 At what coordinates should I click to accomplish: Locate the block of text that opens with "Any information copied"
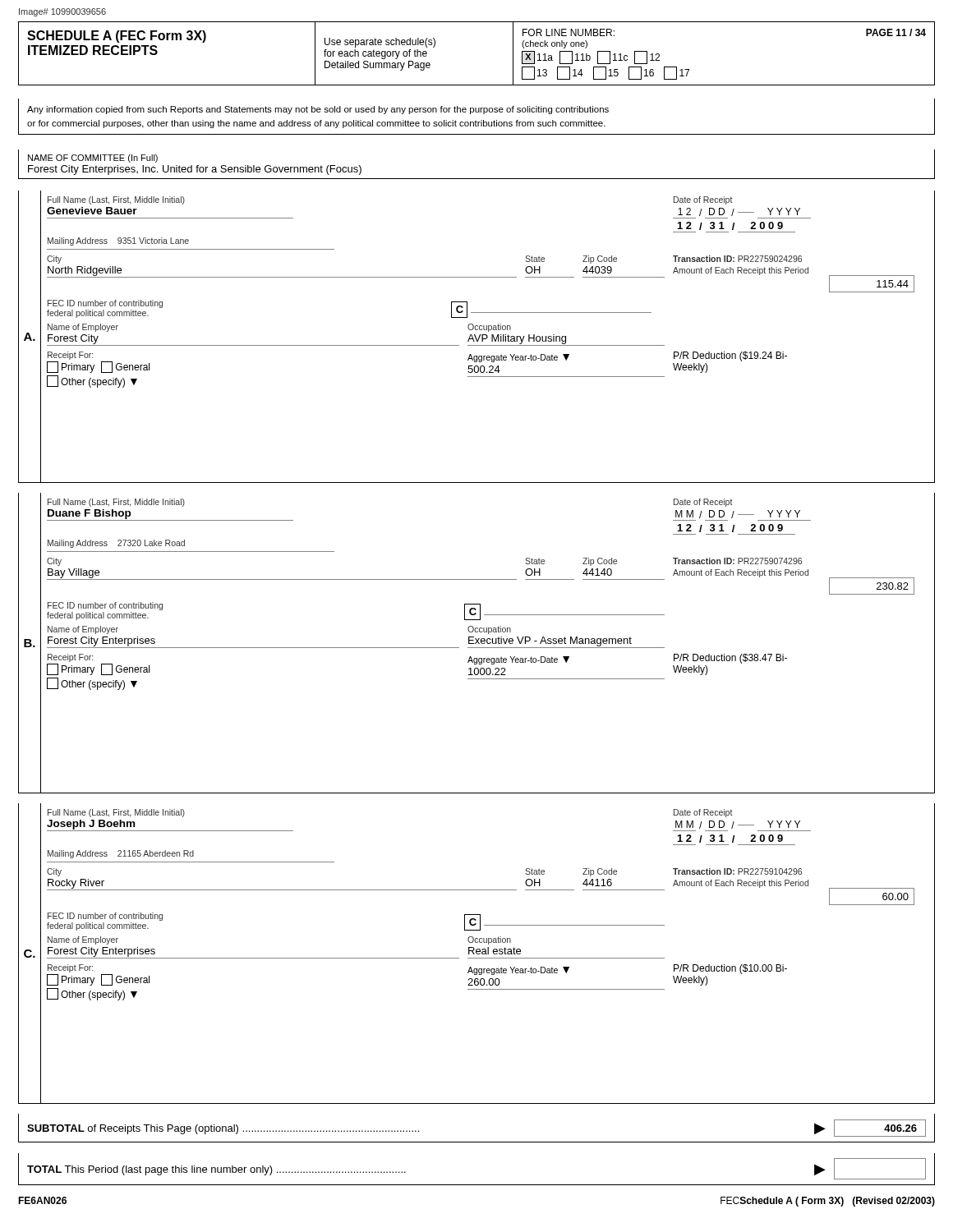(318, 116)
